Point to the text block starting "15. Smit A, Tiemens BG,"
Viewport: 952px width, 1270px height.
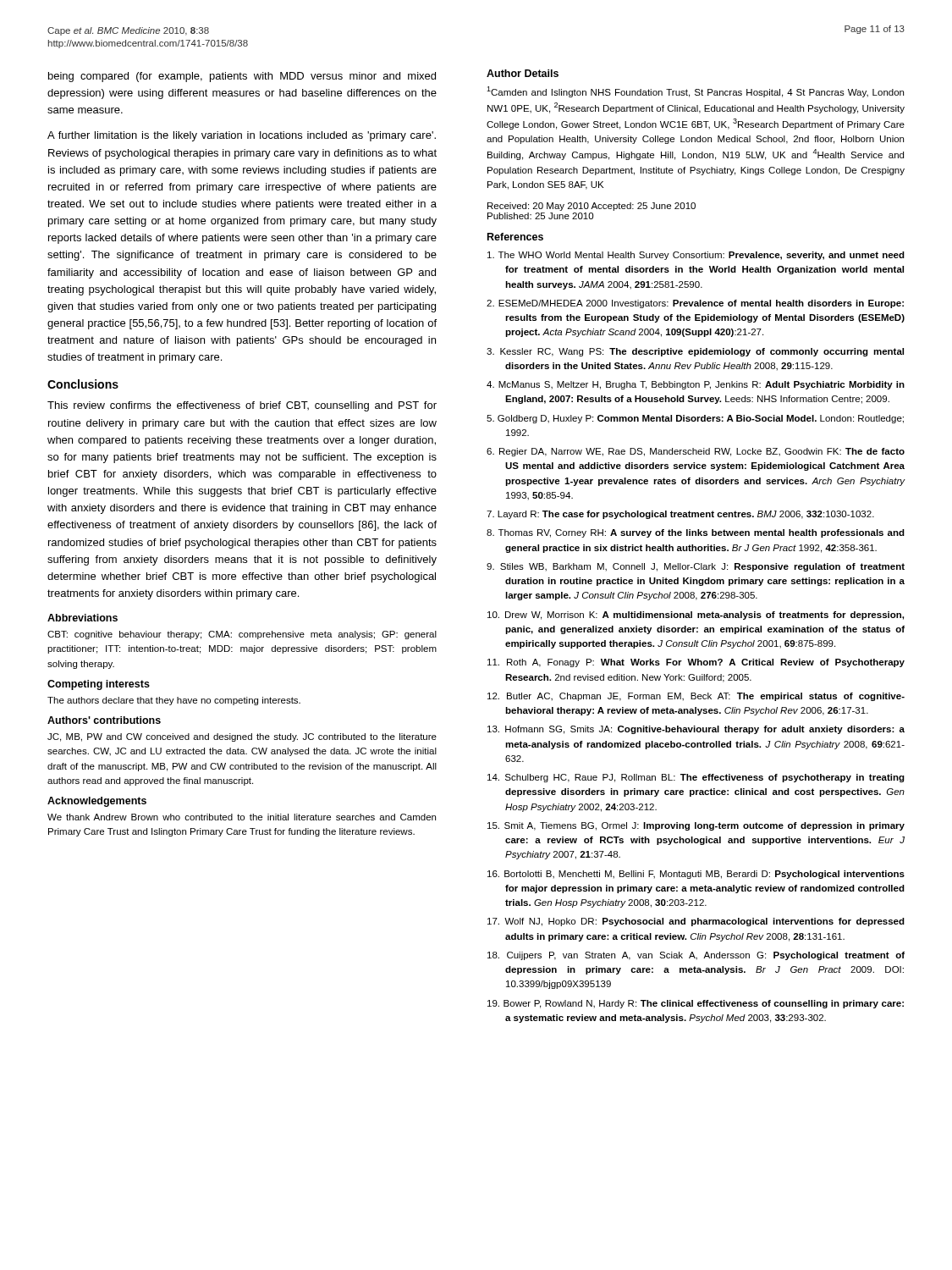696,840
